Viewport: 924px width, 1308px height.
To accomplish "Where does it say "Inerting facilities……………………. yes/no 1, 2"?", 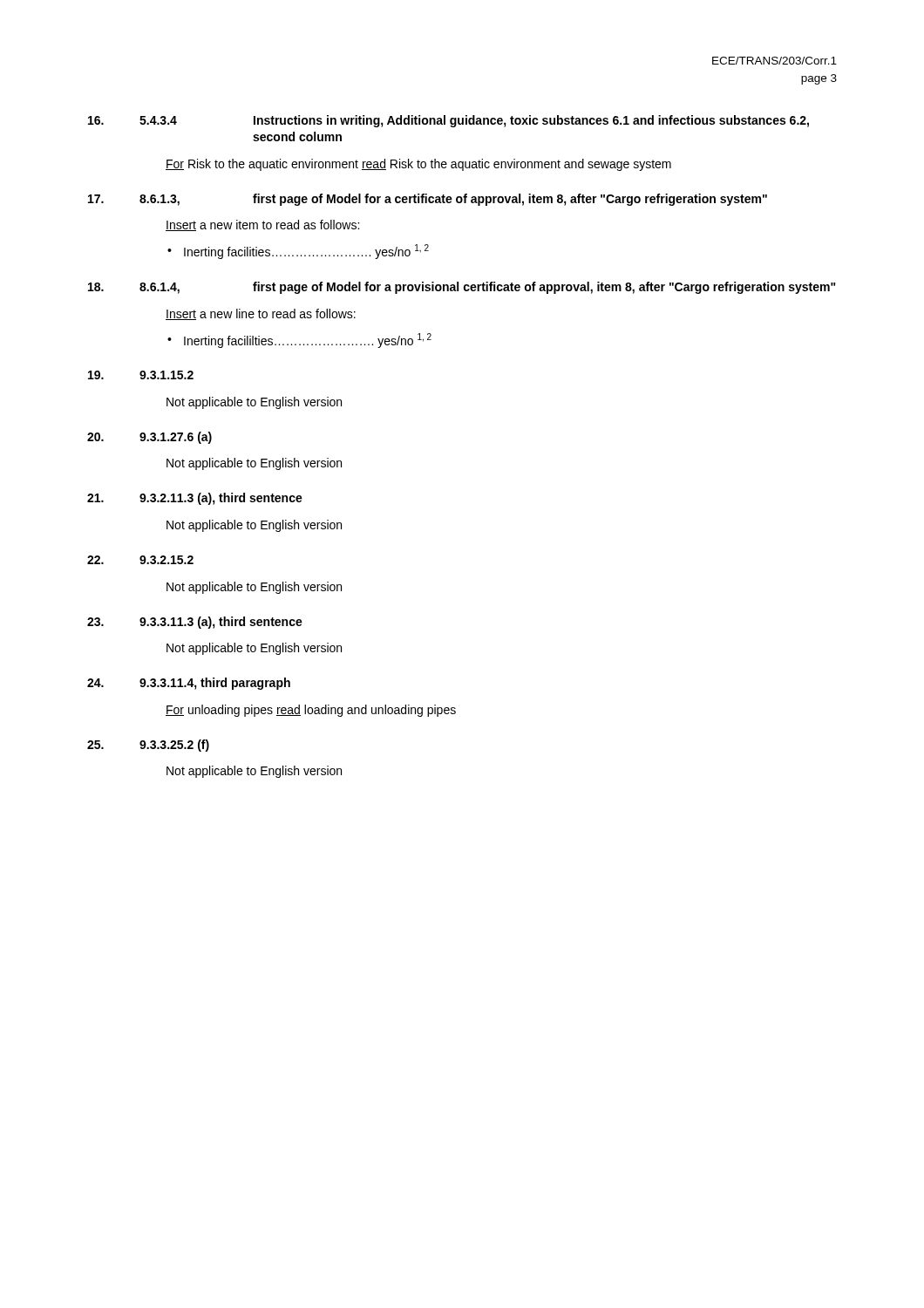I will click(306, 251).
